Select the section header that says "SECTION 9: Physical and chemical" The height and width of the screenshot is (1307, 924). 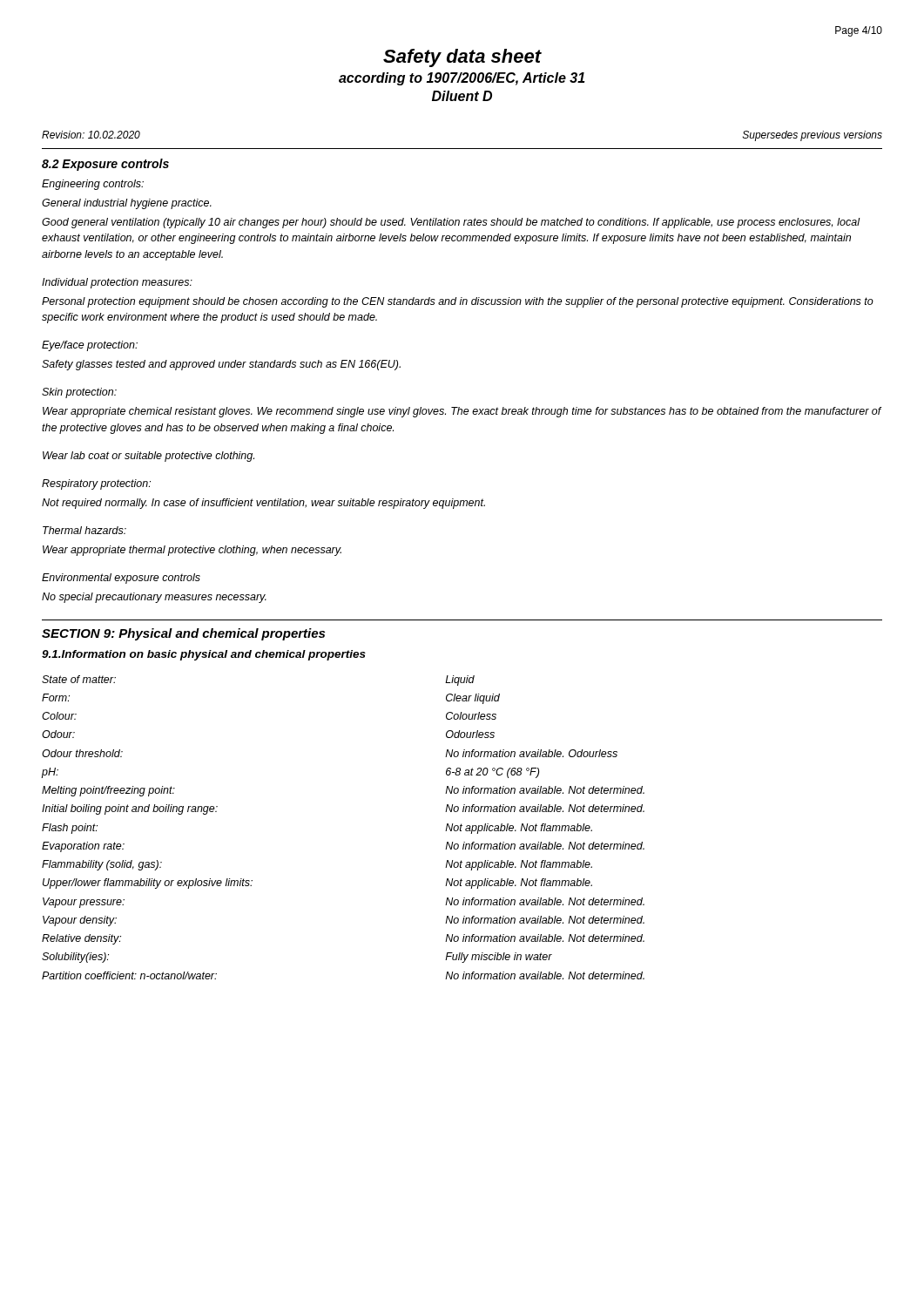click(x=184, y=633)
